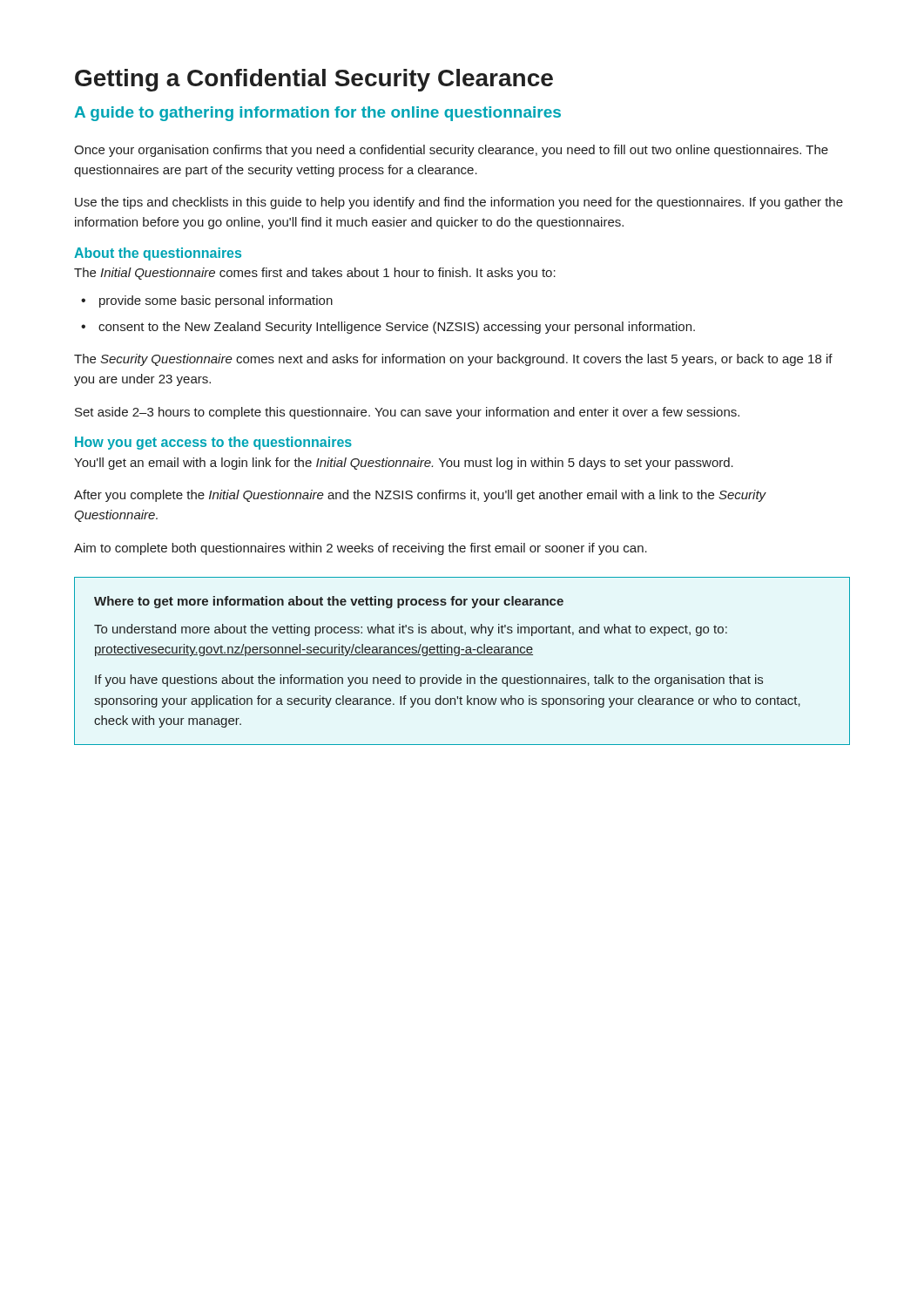Find the section header on this page that starts "How you get access"
This screenshot has width=924, height=1307.
213,442
